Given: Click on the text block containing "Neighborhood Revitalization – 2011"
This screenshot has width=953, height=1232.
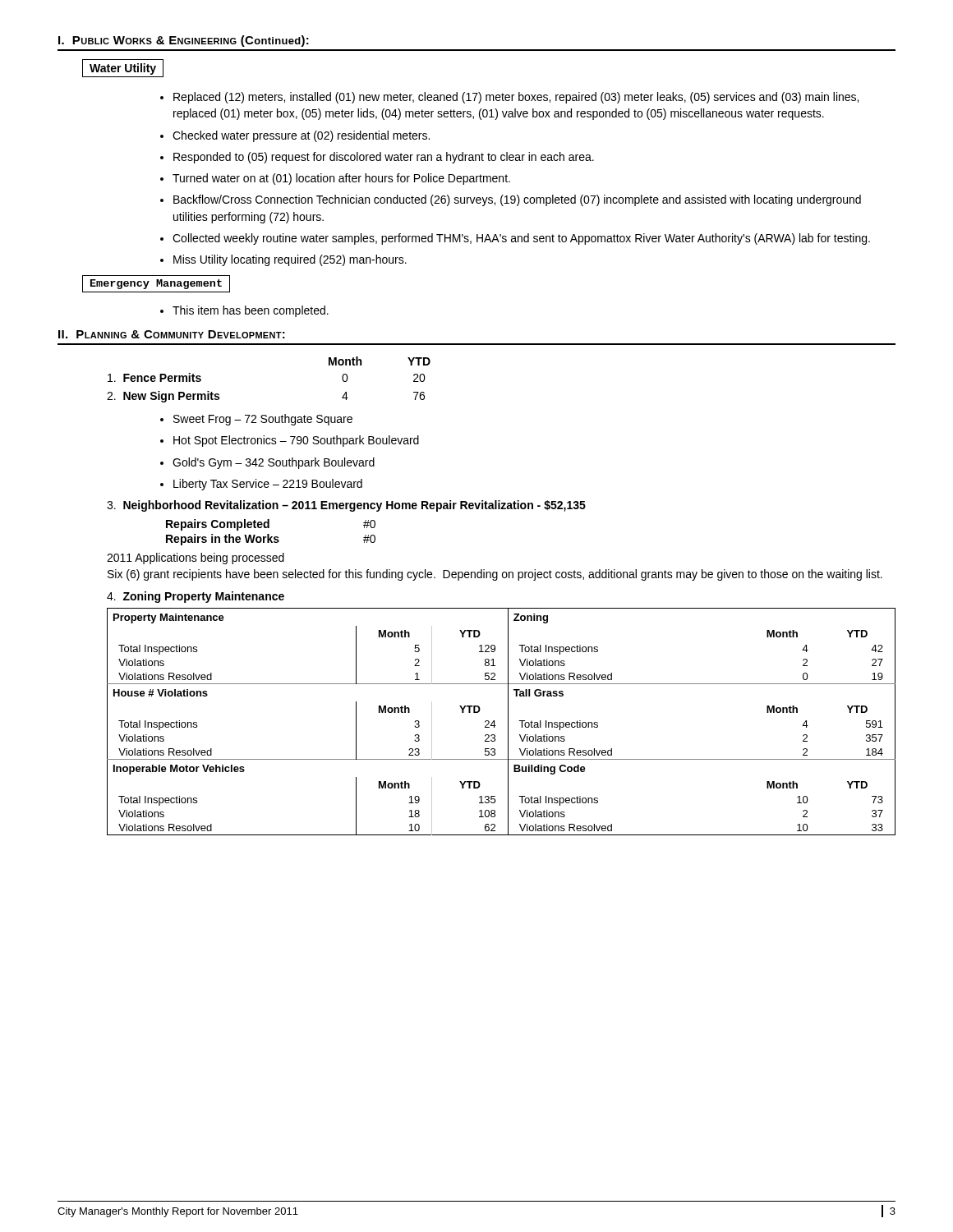Looking at the screenshot, I should pyautogui.click(x=346, y=505).
